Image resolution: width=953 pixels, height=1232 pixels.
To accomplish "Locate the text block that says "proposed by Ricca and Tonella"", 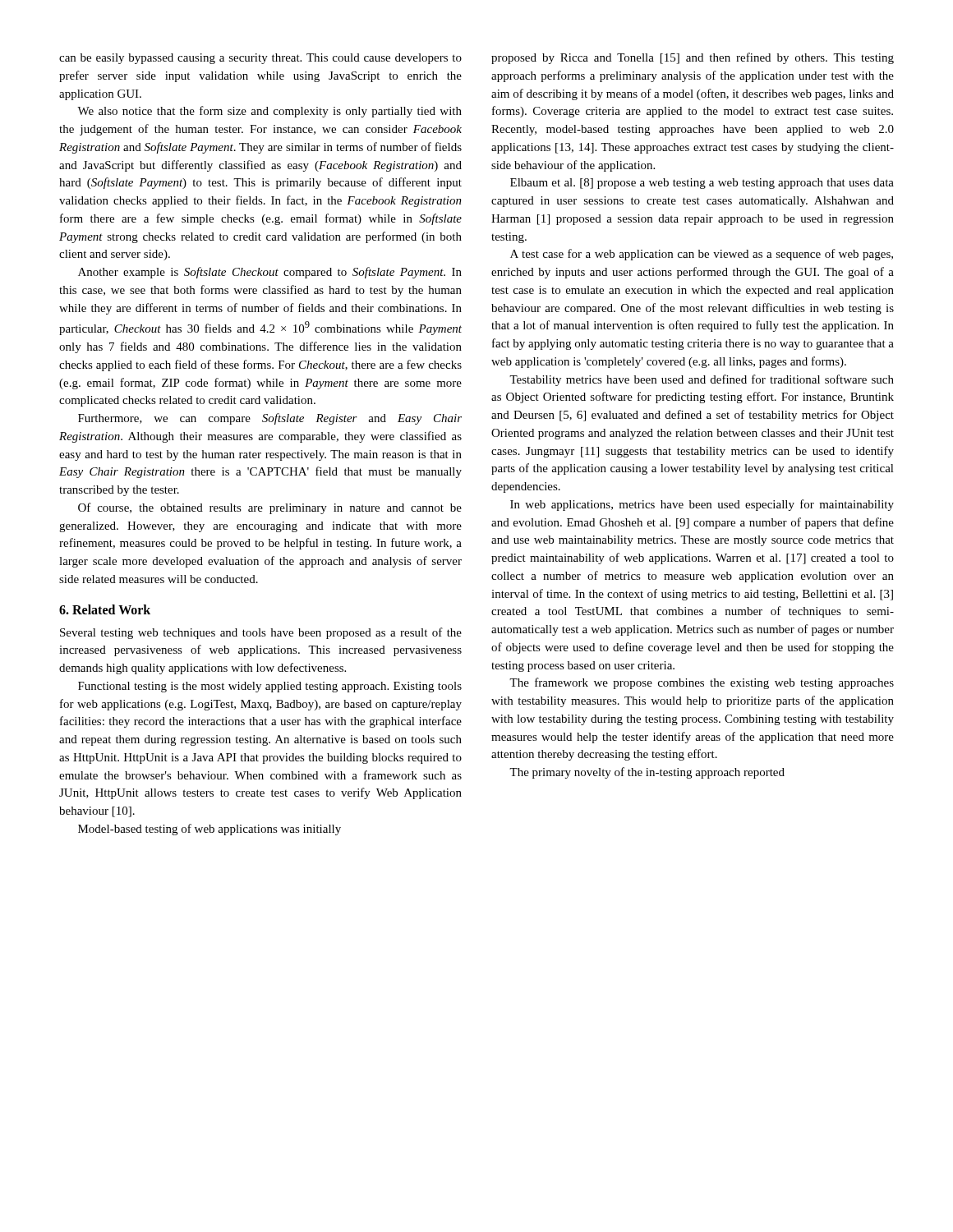I will [693, 415].
